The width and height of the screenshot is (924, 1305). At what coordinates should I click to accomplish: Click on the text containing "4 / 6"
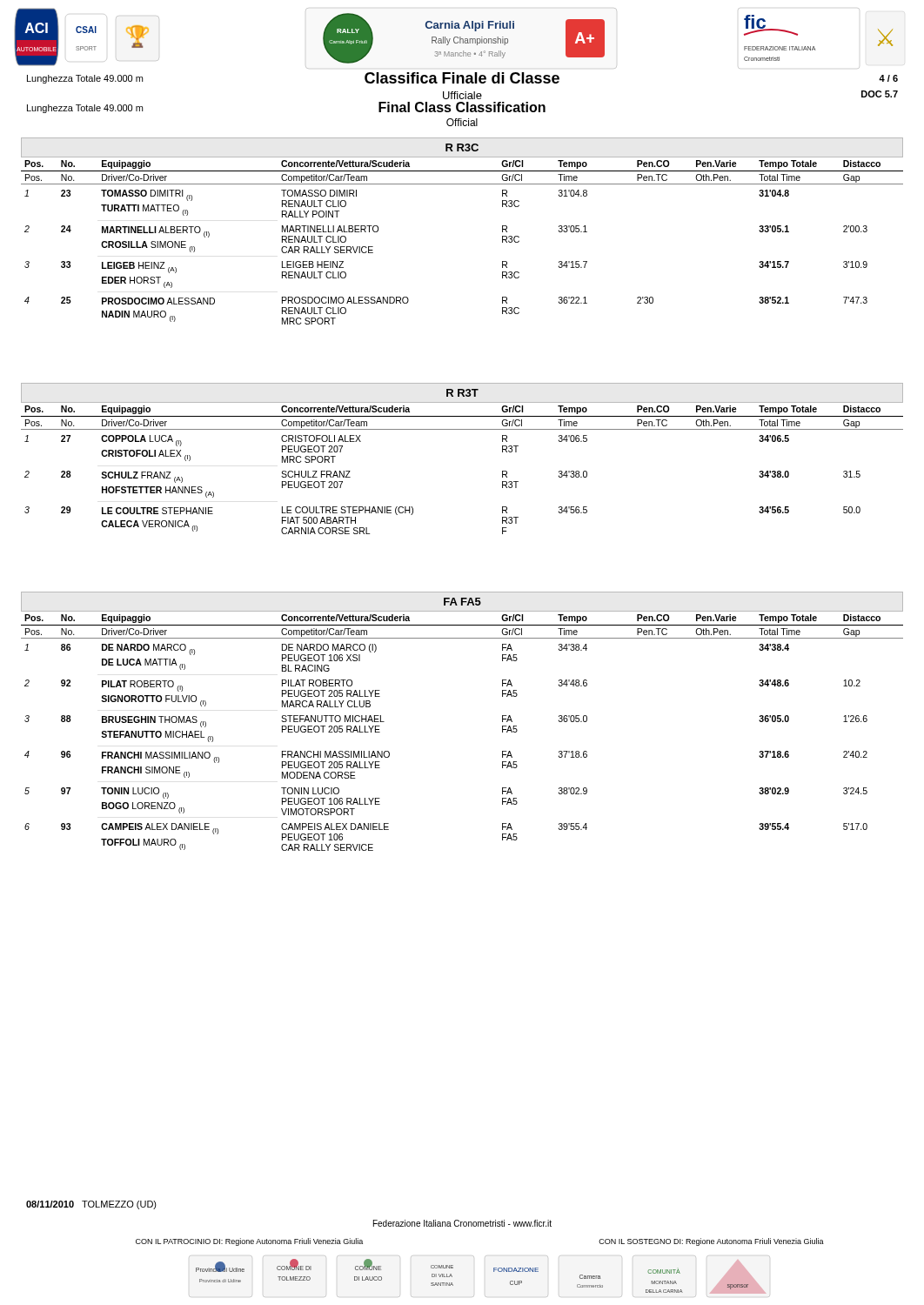889,78
